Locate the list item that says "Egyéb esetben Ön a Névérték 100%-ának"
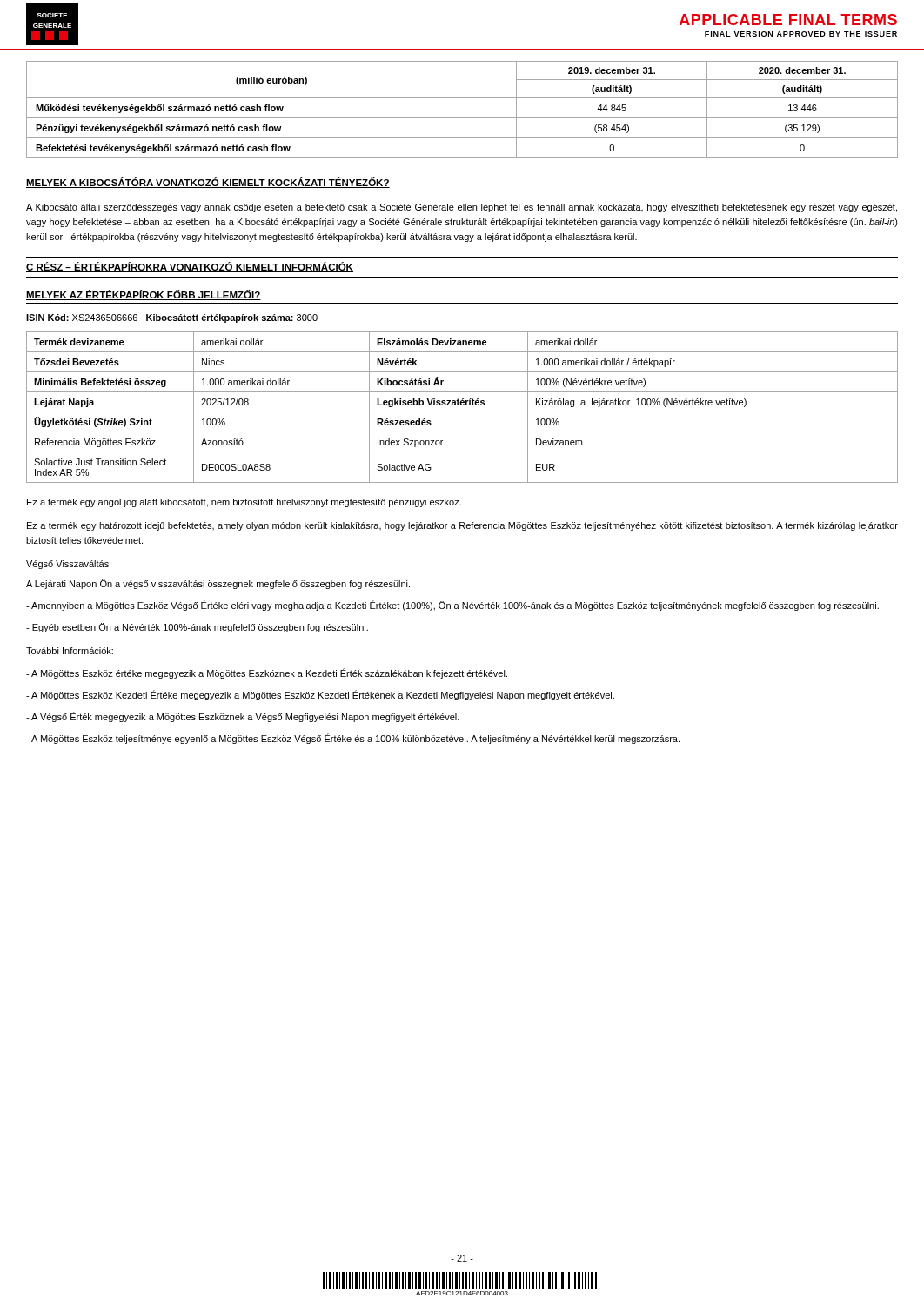 [197, 628]
